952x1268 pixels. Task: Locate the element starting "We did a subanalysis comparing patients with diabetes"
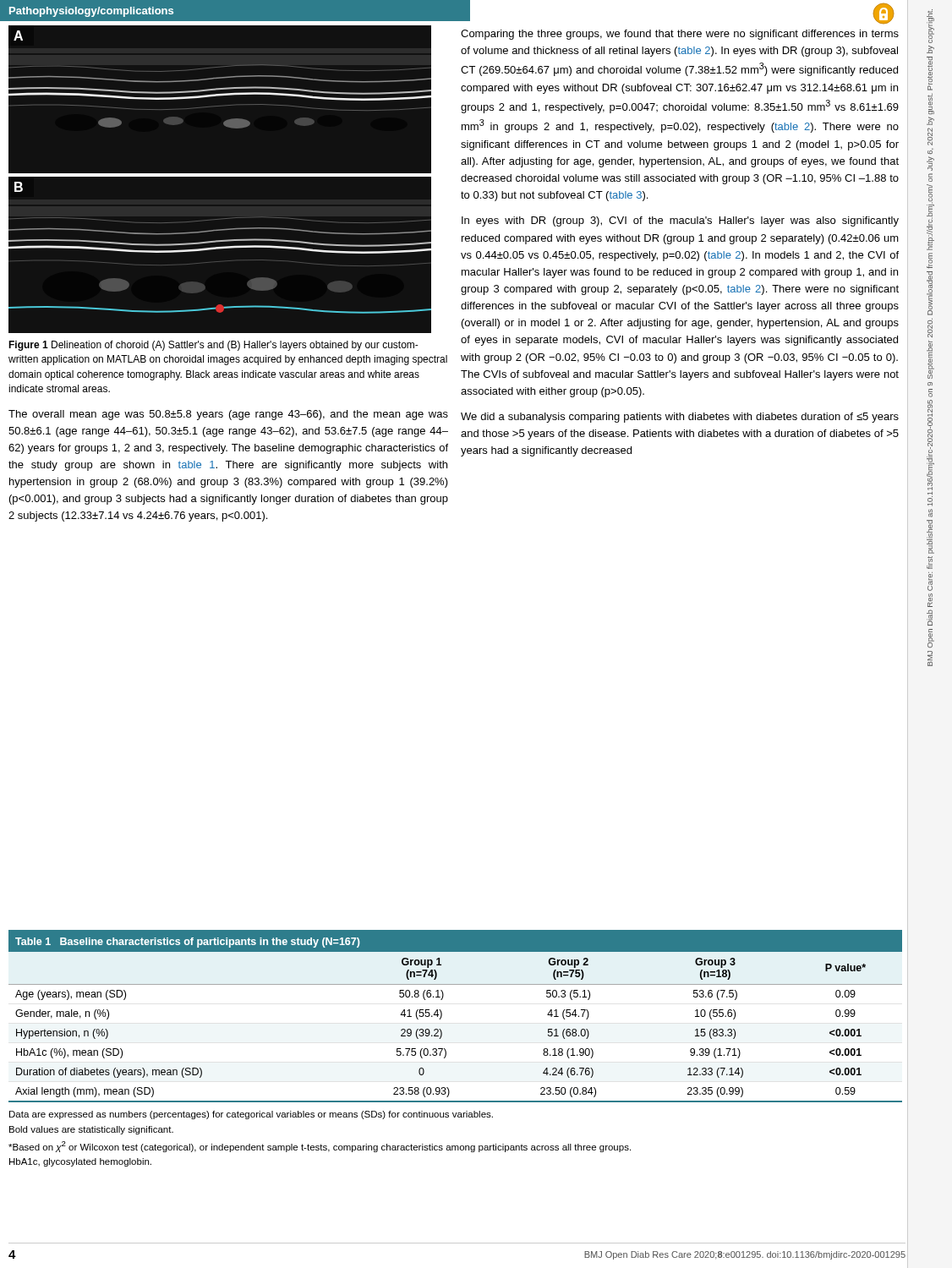tap(680, 433)
